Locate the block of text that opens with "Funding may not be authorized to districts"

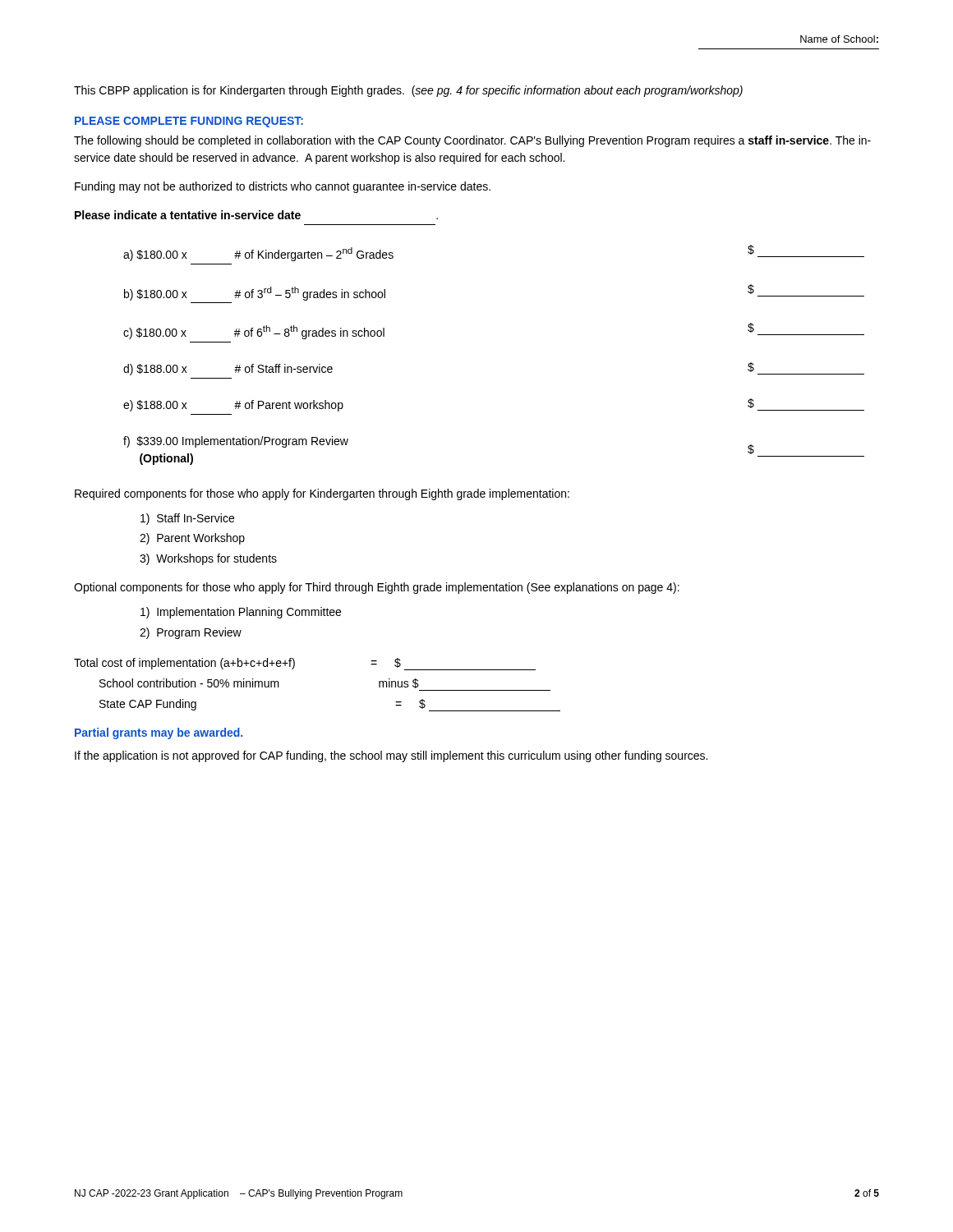tap(283, 186)
